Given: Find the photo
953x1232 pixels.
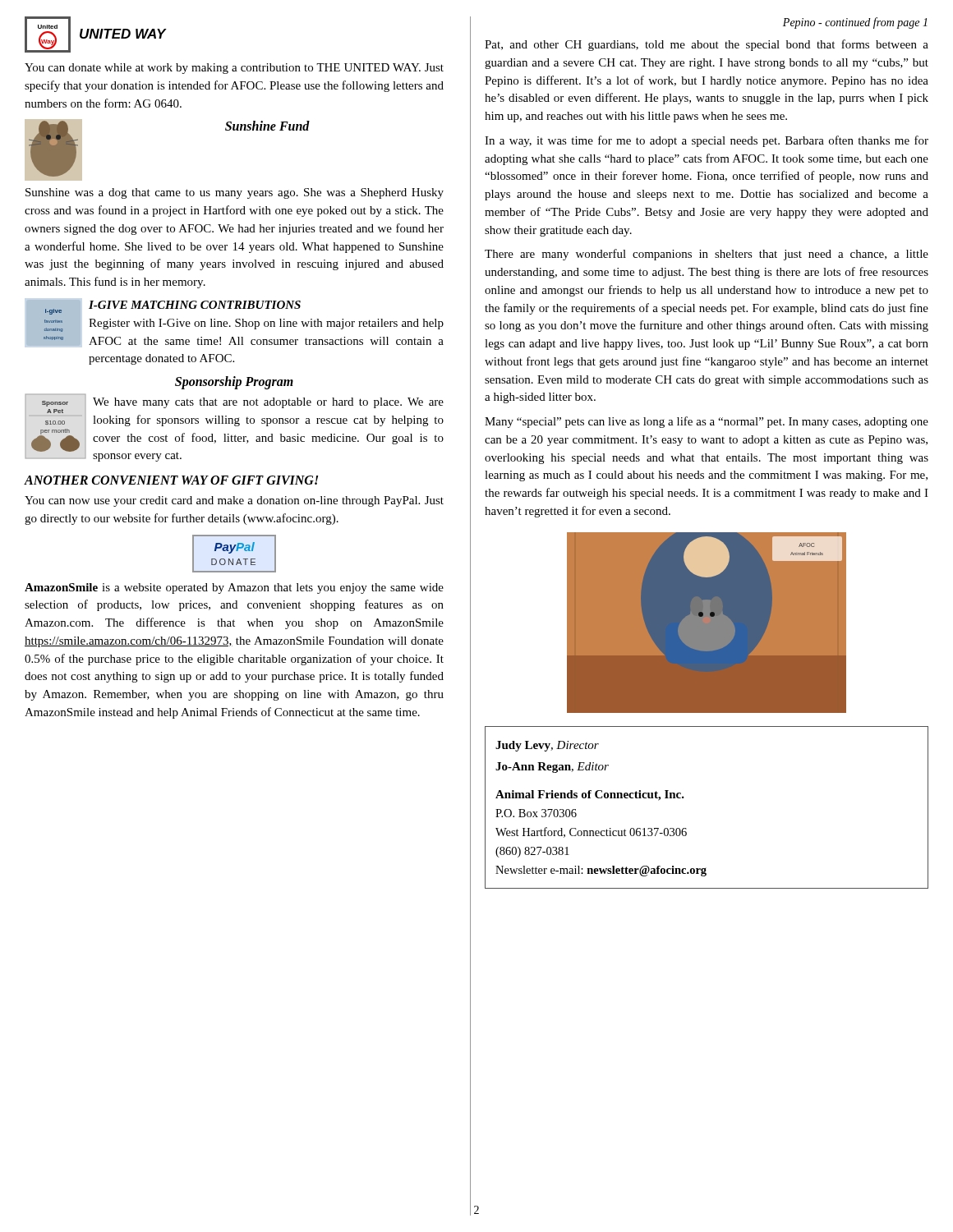Looking at the screenshot, I should click(x=707, y=624).
